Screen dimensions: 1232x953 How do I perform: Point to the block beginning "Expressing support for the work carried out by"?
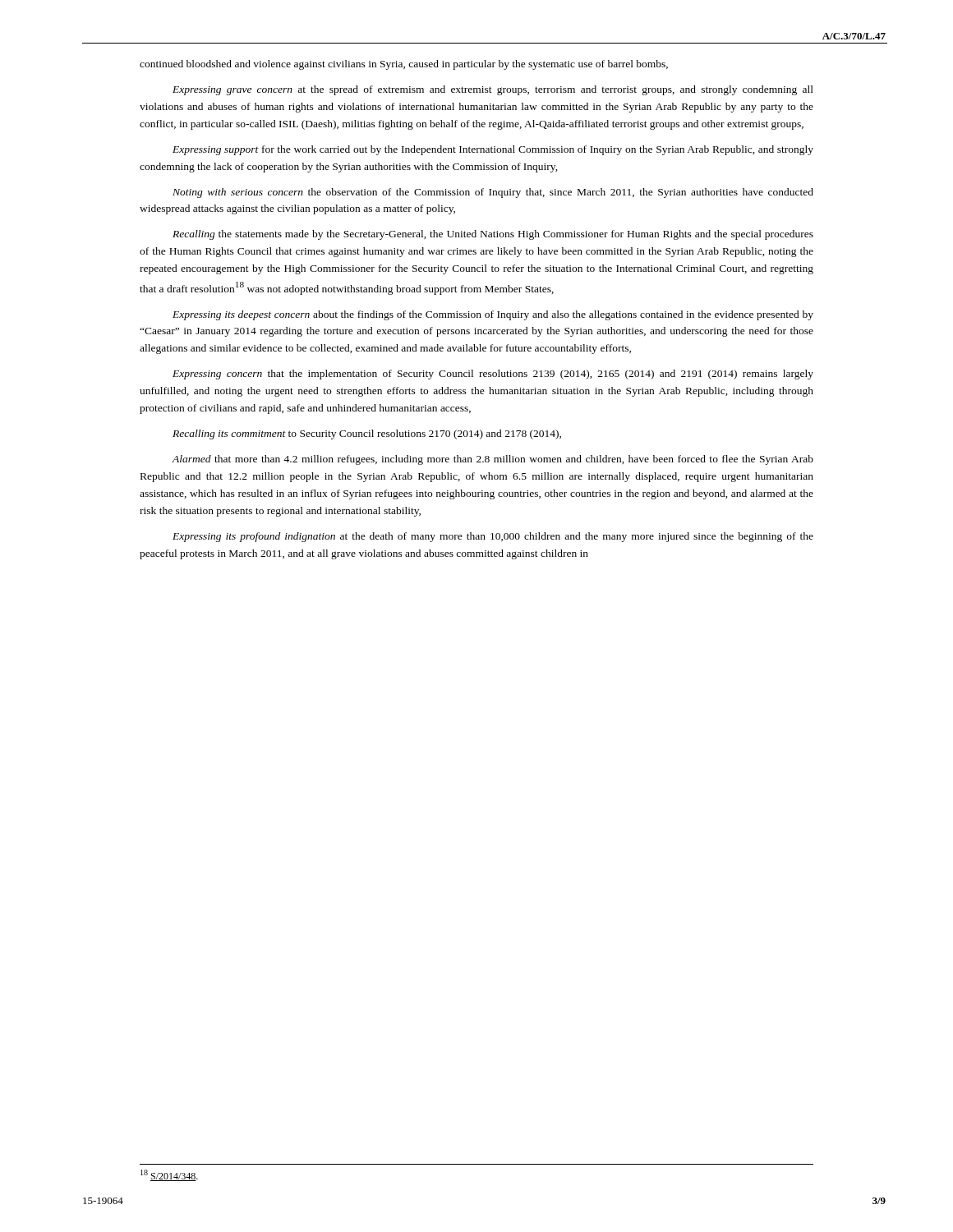coord(476,157)
